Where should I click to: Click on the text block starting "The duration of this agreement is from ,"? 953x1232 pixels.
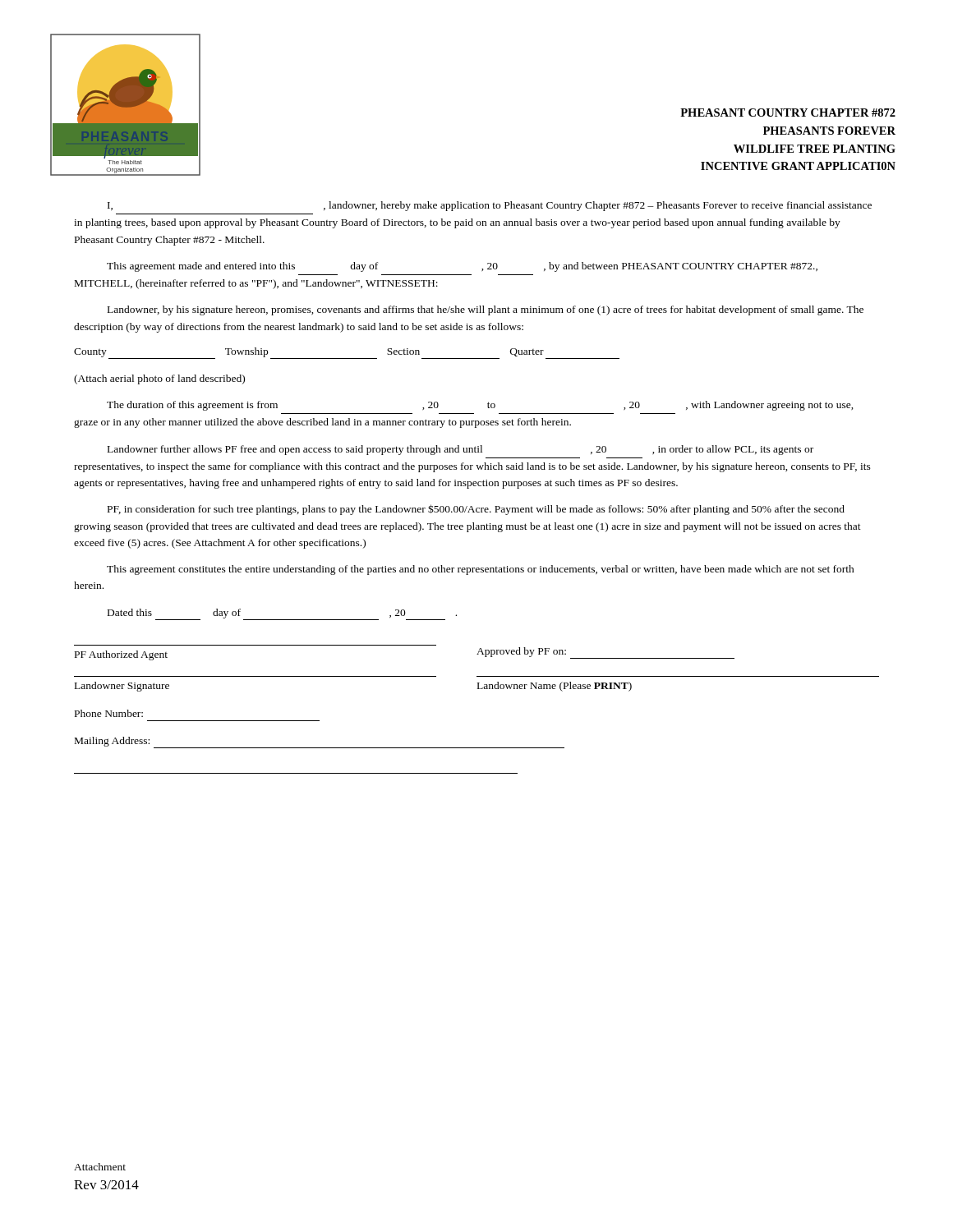[476, 414]
